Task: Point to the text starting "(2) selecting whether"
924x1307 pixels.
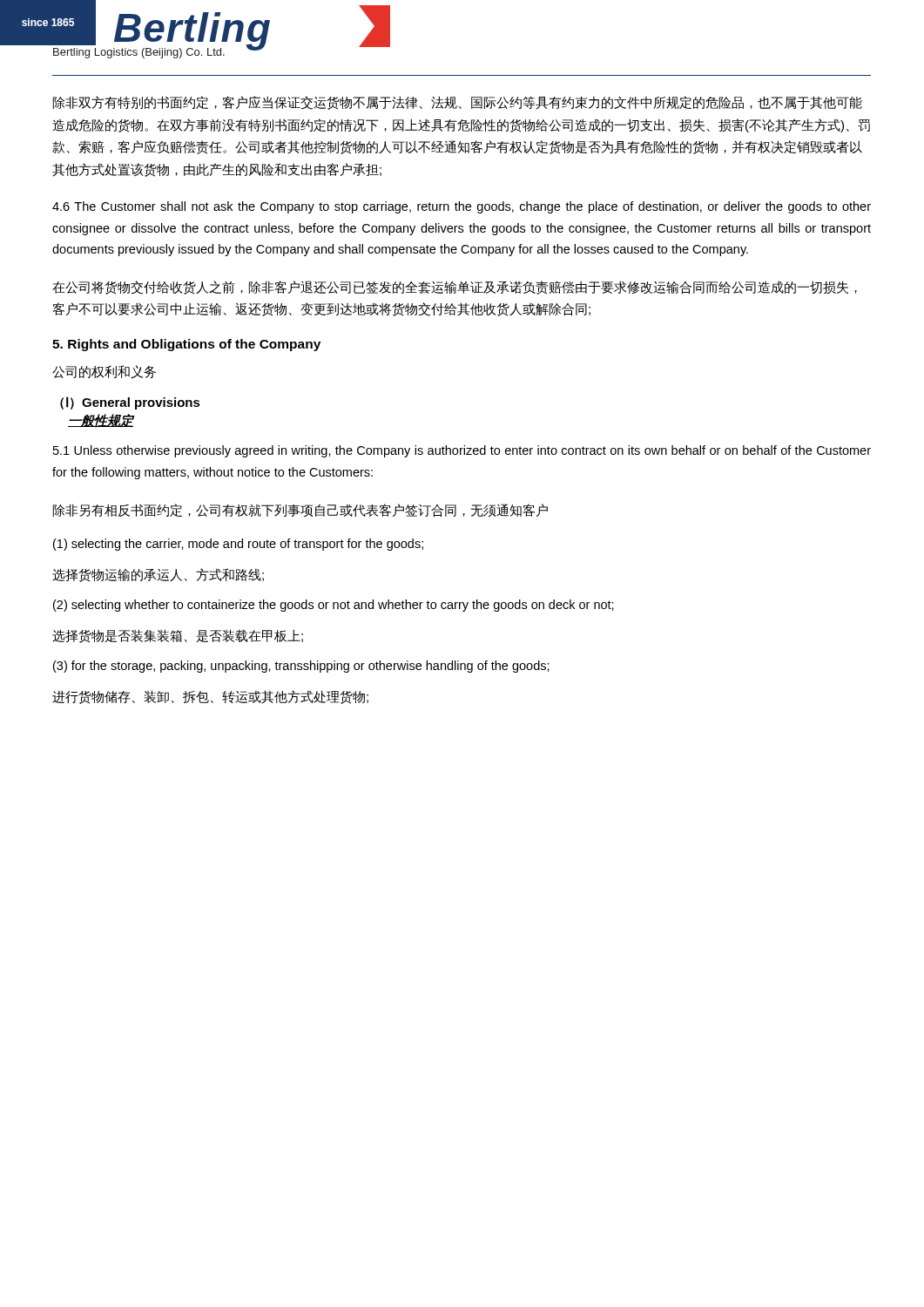Action: 333,605
